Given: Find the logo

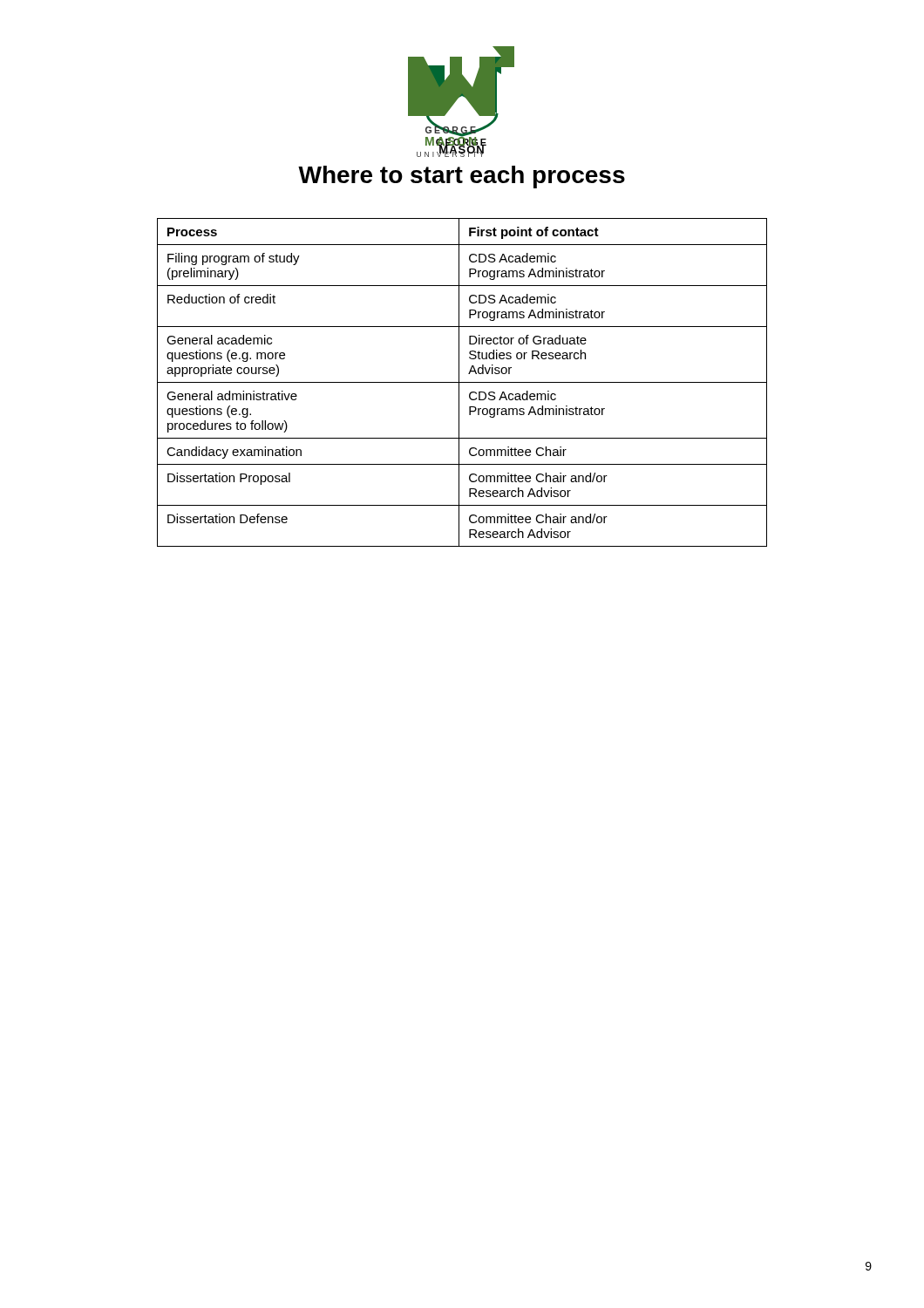Looking at the screenshot, I should pos(462,106).
